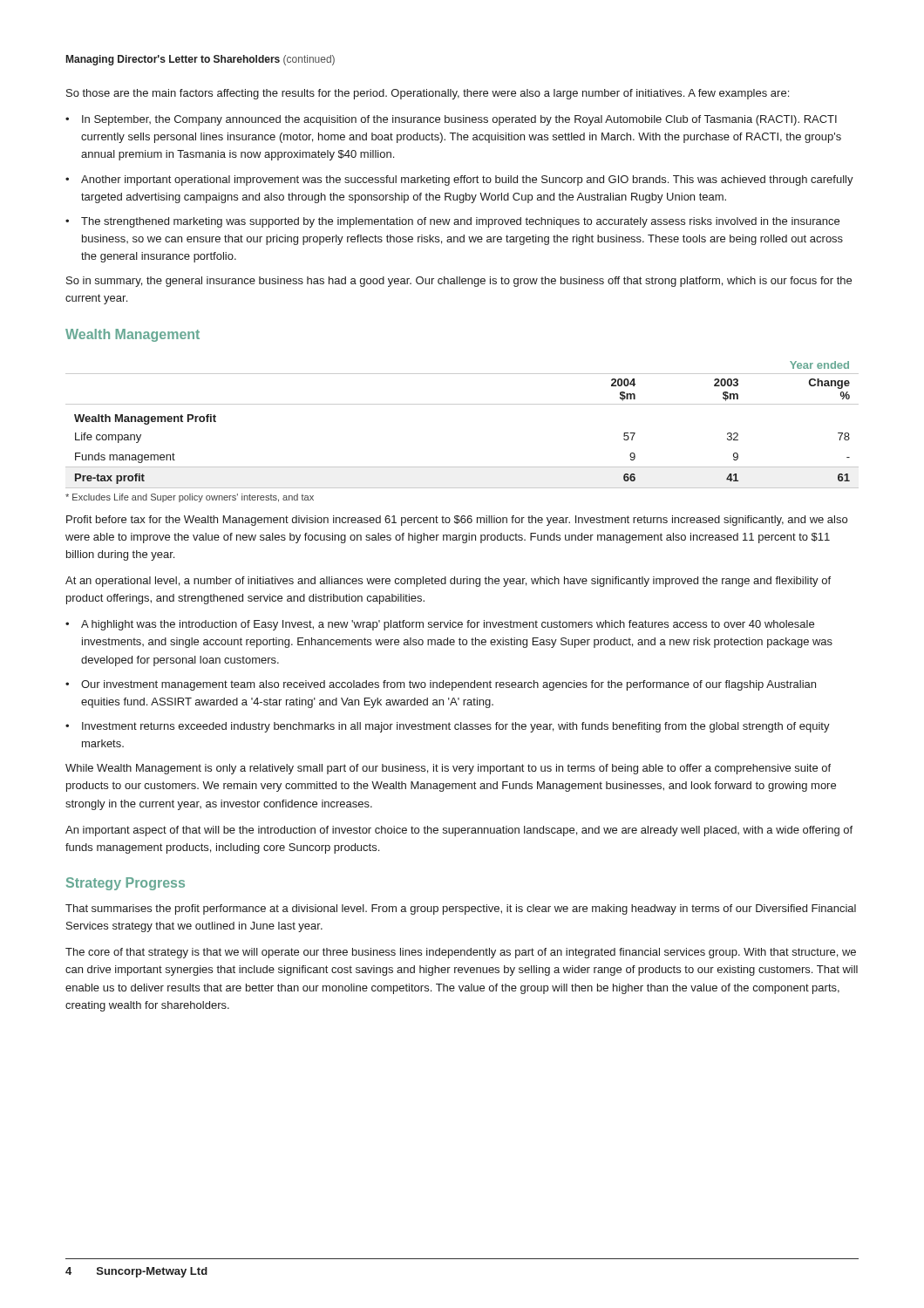Screen dimensions: 1308x924
Task: Navigate to the region starting "While Wealth Management is only a relatively small"
Action: click(x=451, y=786)
